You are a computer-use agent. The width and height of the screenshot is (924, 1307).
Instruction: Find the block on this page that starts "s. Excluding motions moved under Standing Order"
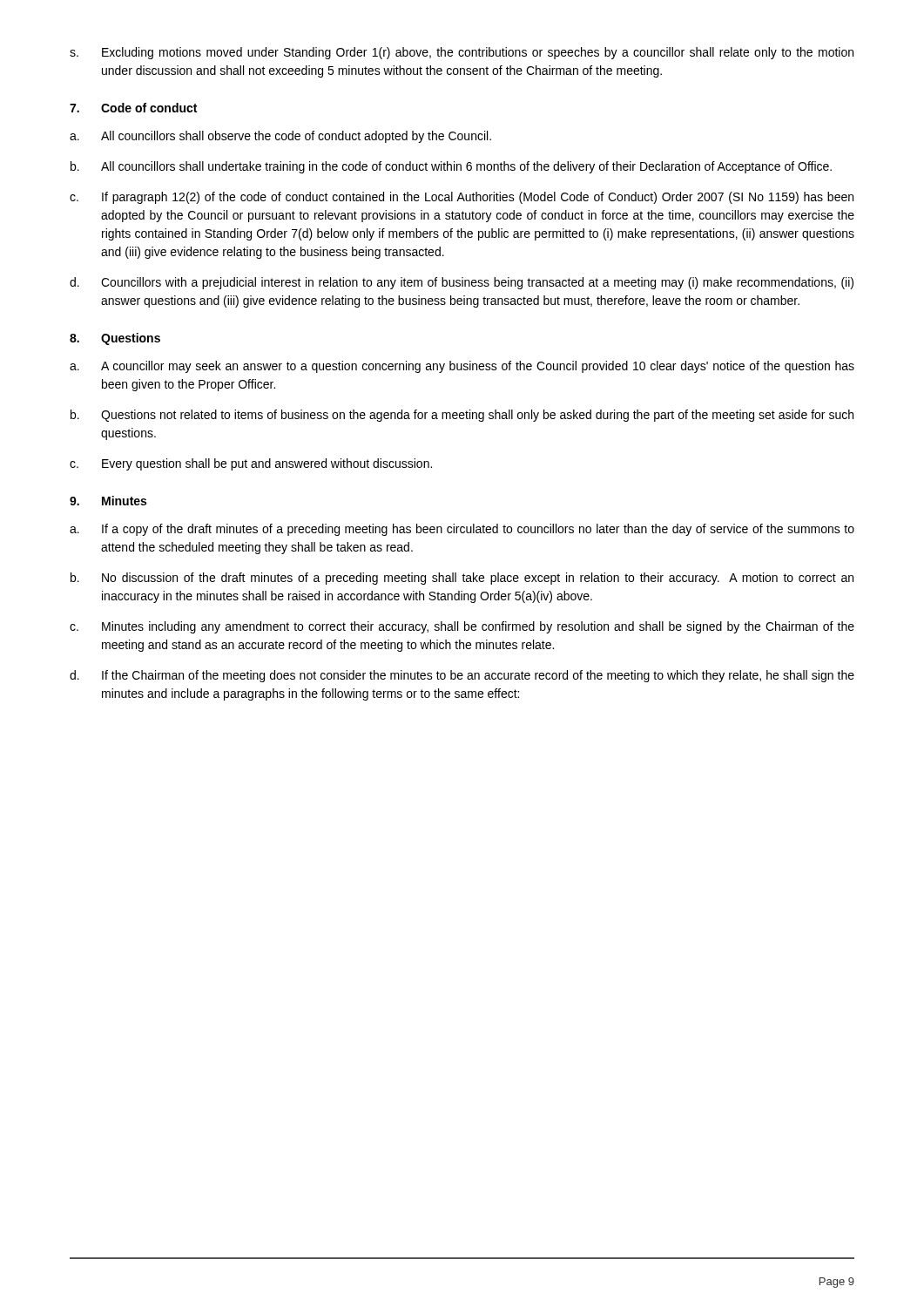click(462, 62)
